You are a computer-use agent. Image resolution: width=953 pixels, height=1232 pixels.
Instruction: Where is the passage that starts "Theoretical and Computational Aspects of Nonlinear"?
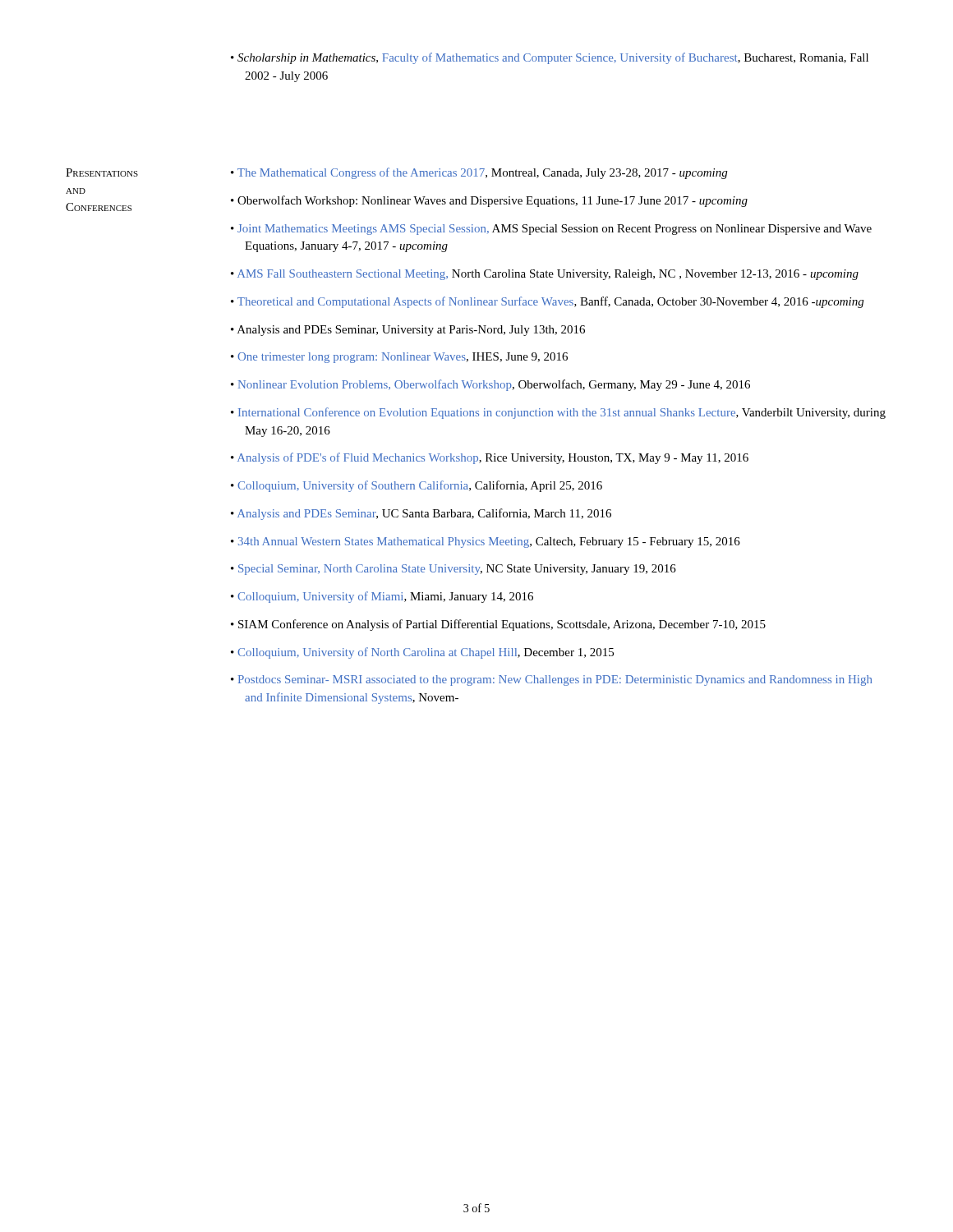point(551,301)
